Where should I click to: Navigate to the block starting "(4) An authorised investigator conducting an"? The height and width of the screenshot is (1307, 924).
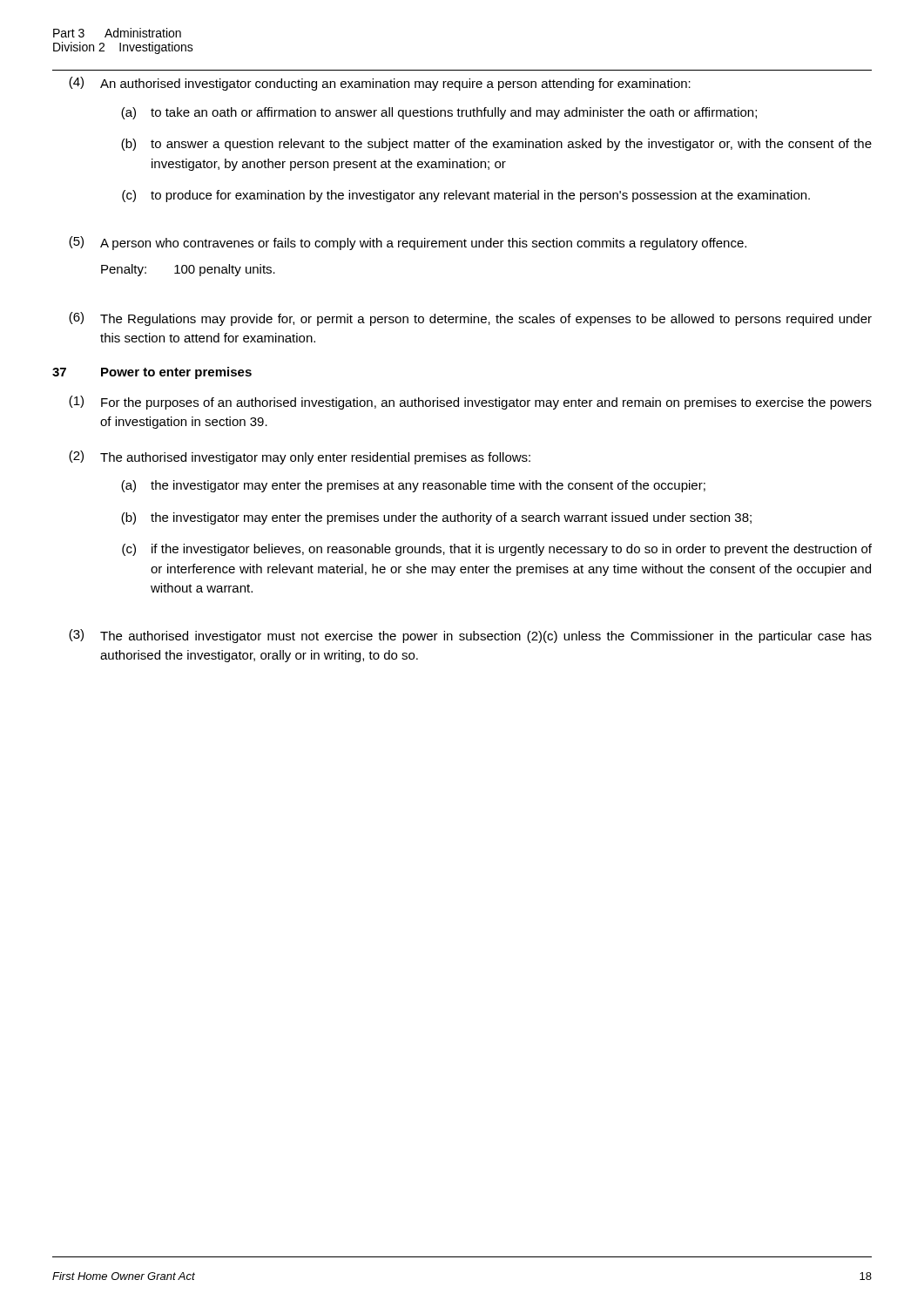[x=462, y=146]
